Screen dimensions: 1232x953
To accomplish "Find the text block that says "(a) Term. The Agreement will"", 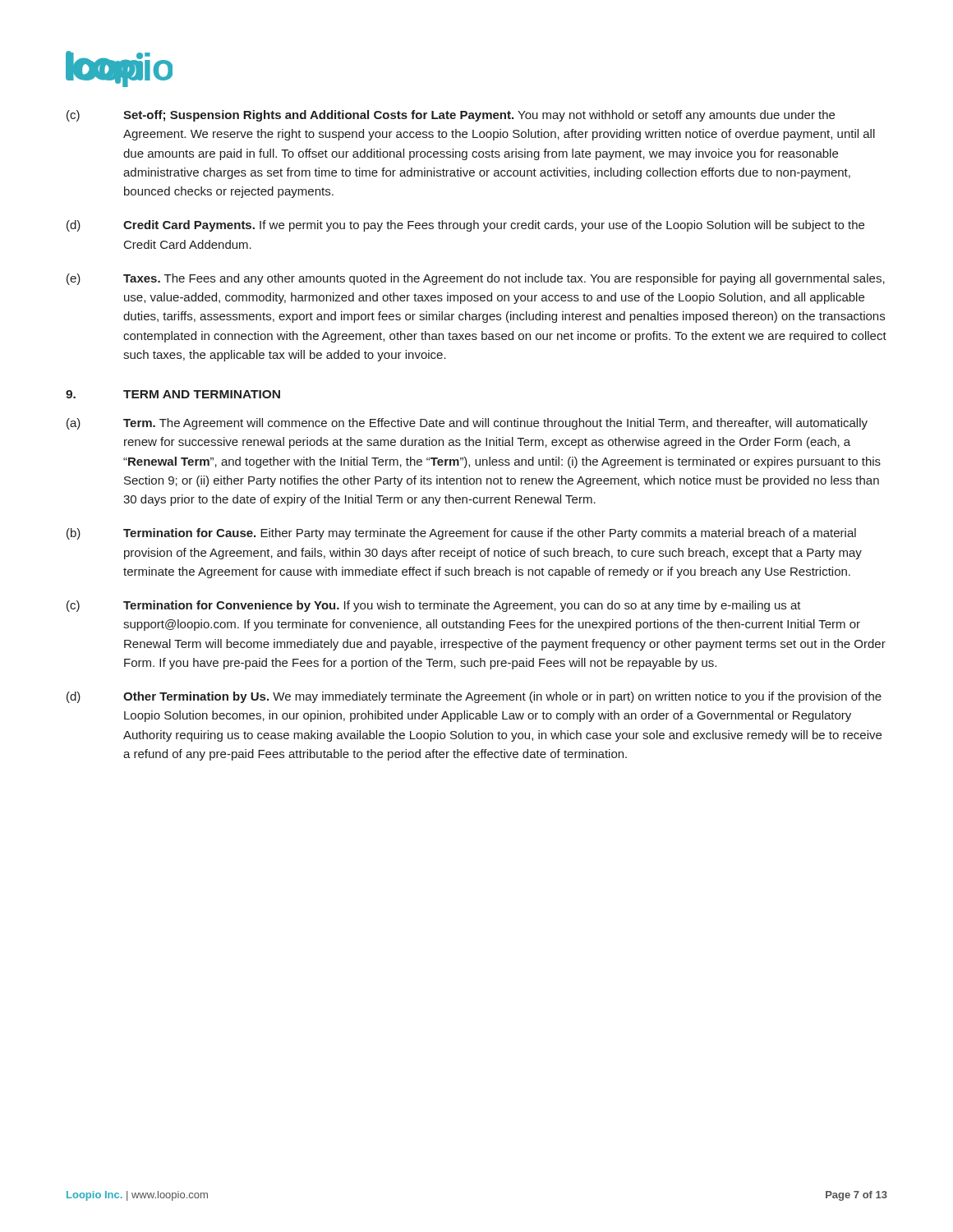I will (x=476, y=461).
